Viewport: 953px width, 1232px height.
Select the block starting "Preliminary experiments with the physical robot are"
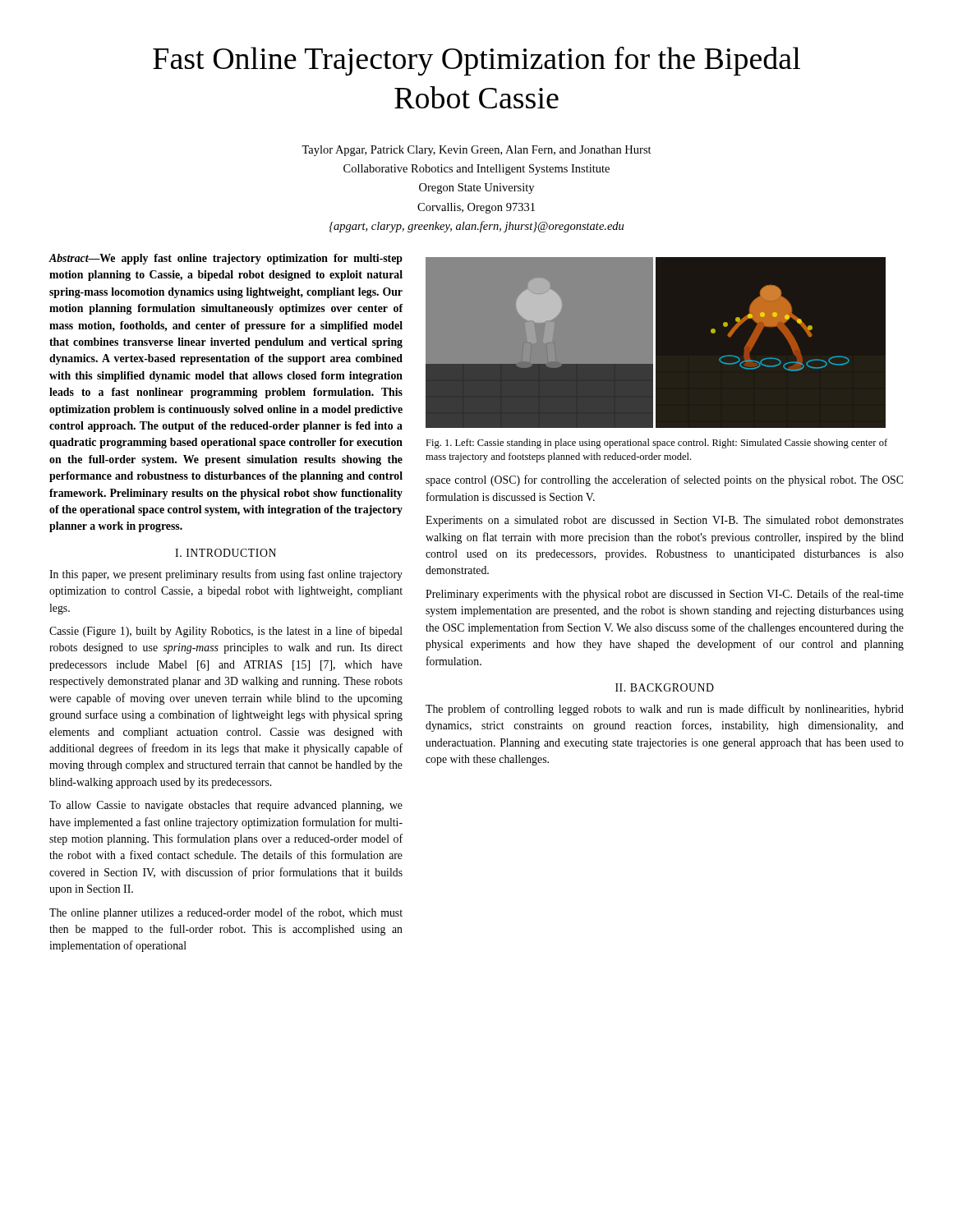coord(665,628)
